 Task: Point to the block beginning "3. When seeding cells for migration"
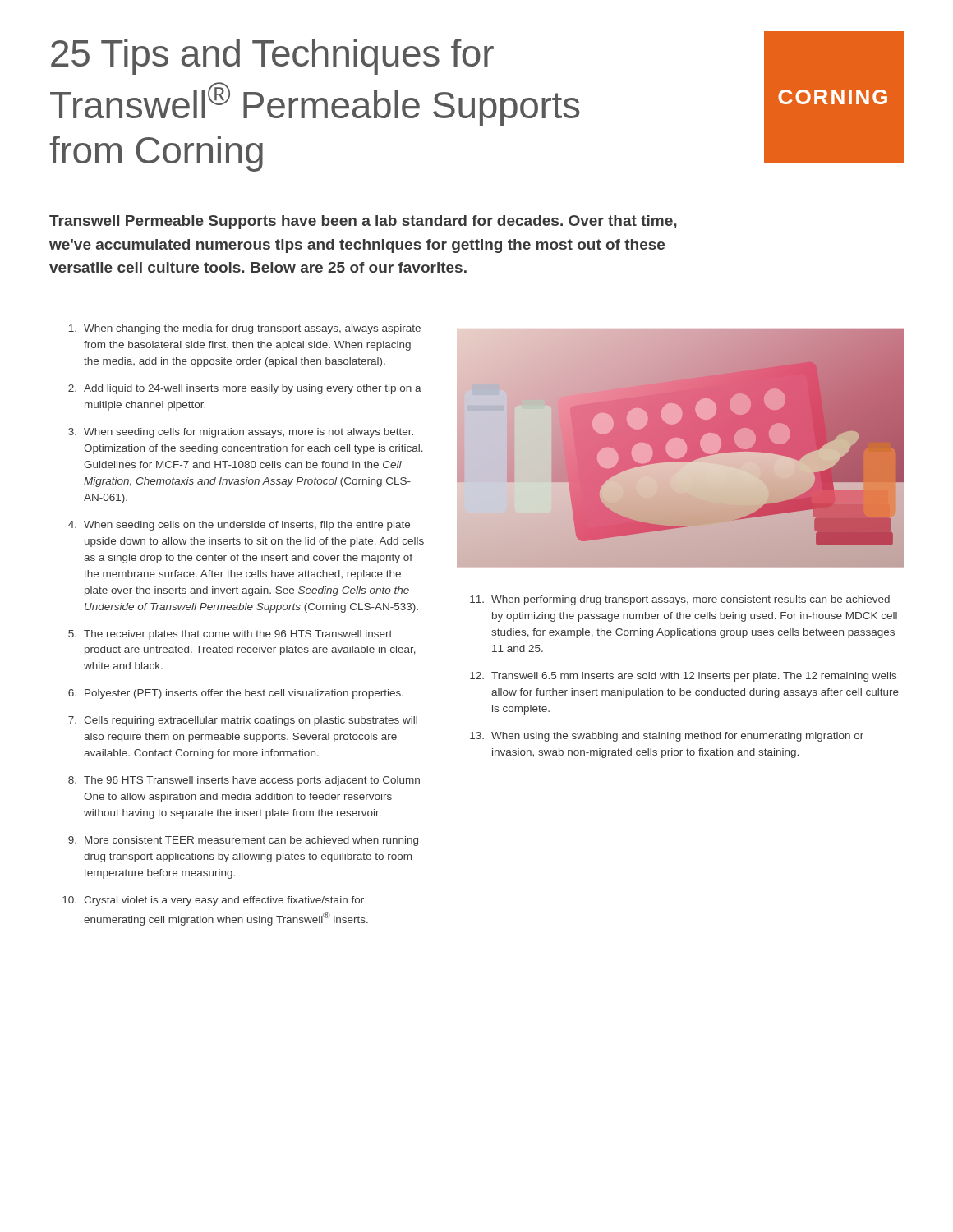(238, 465)
